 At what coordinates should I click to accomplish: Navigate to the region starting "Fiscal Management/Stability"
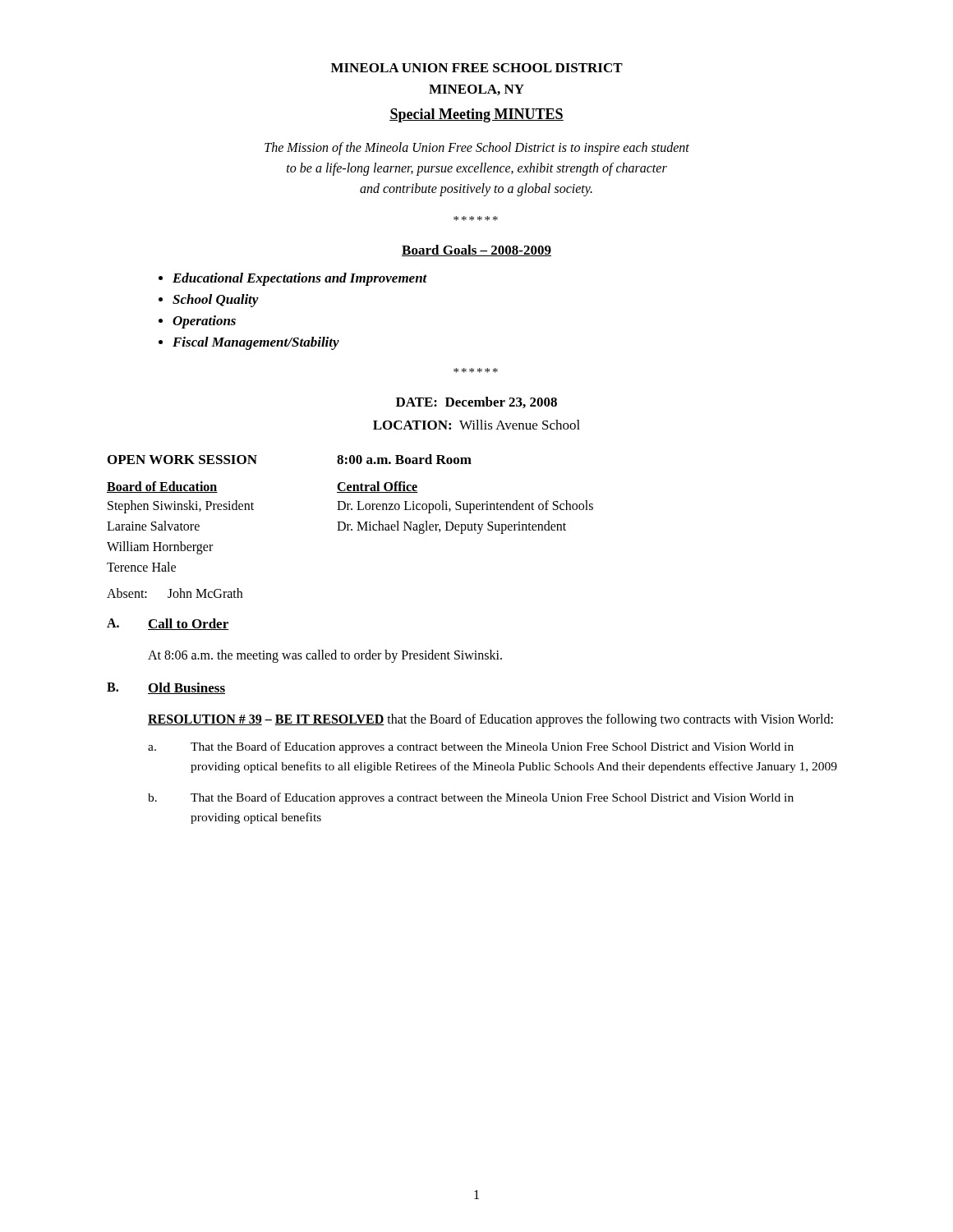pos(256,342)
